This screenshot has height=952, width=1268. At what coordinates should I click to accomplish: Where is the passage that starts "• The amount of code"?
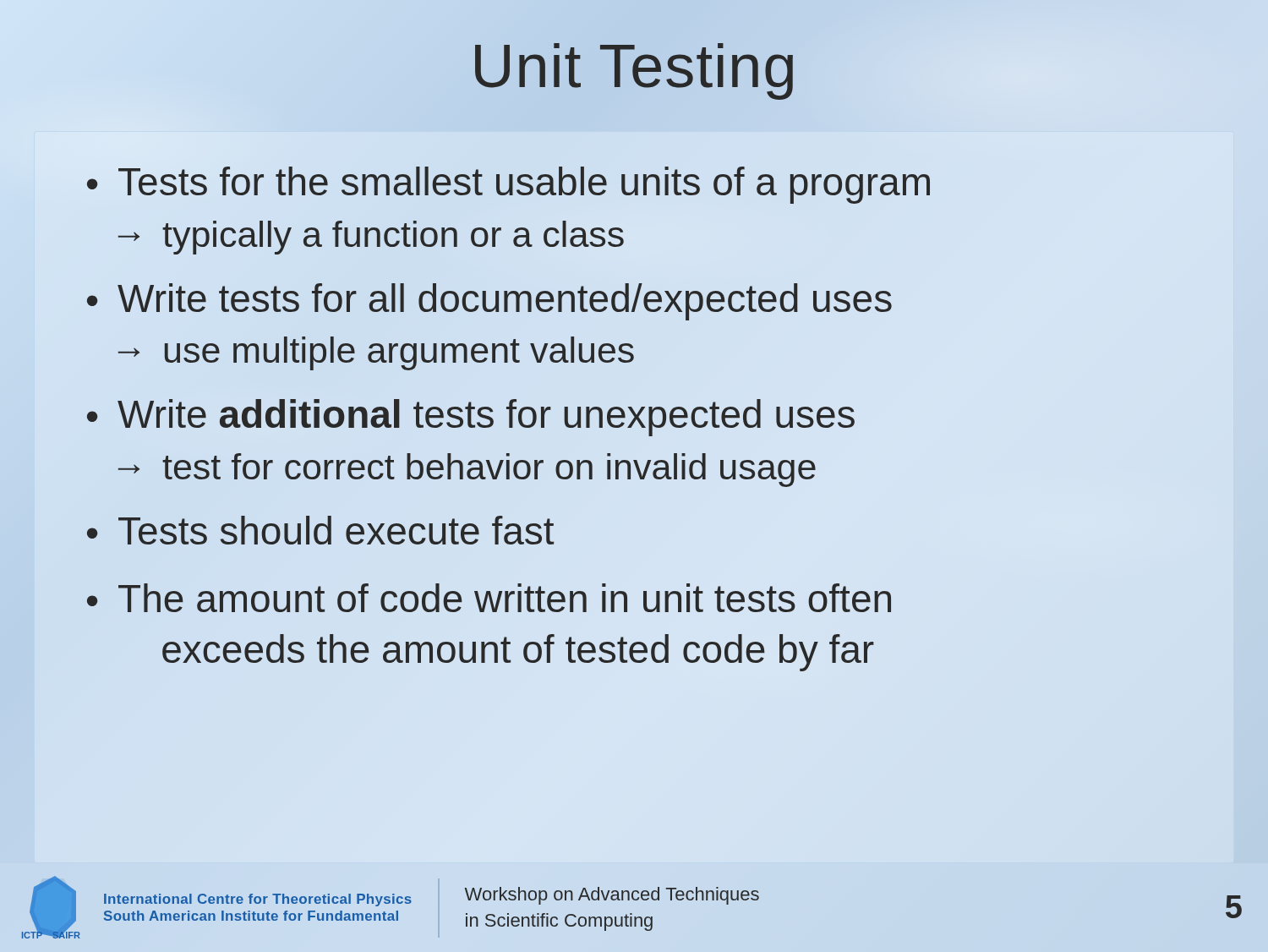634,625
